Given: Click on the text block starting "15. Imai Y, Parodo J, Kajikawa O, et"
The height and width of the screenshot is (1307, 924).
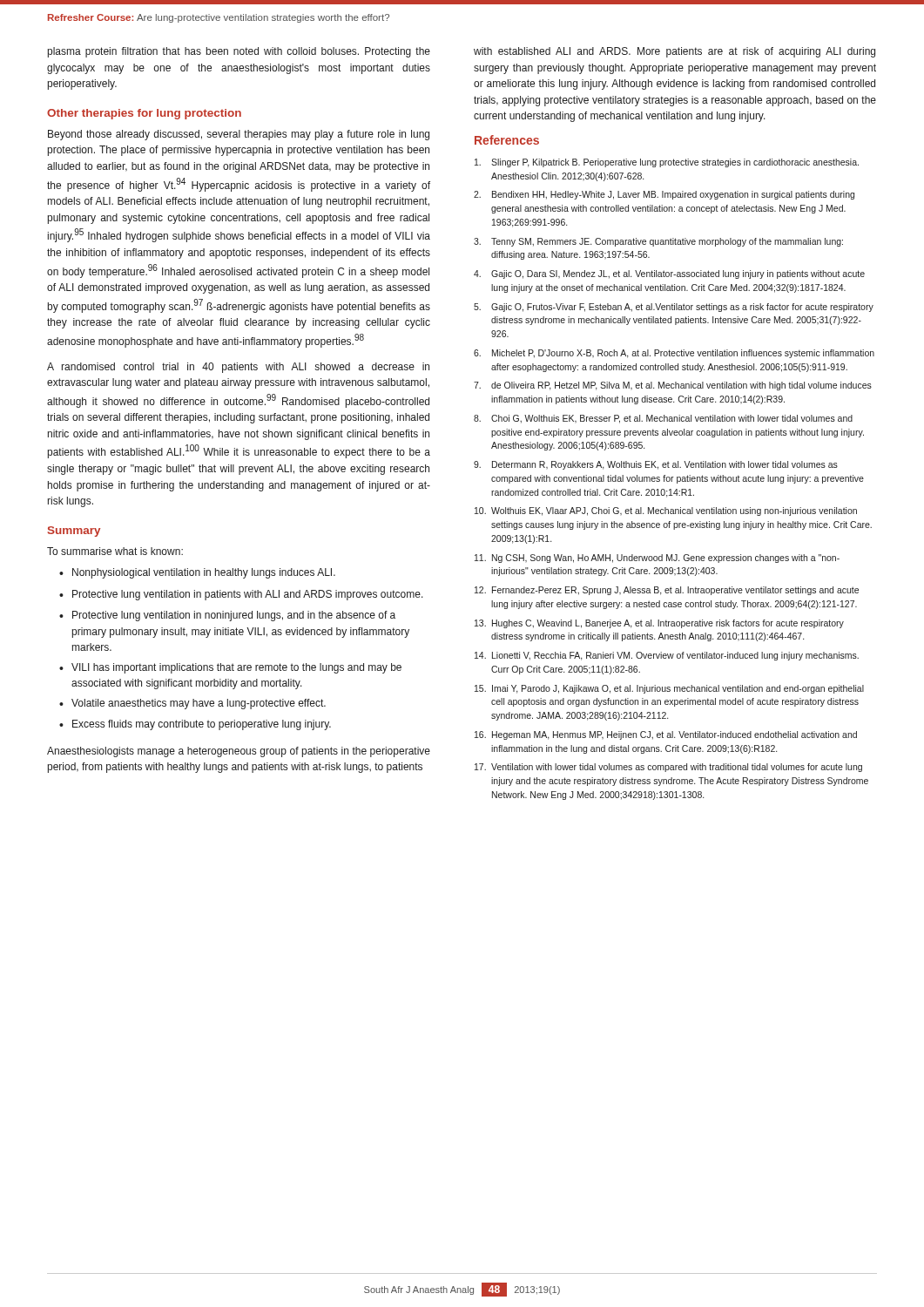Looking at the screenshot, I should tap(675, 703).
